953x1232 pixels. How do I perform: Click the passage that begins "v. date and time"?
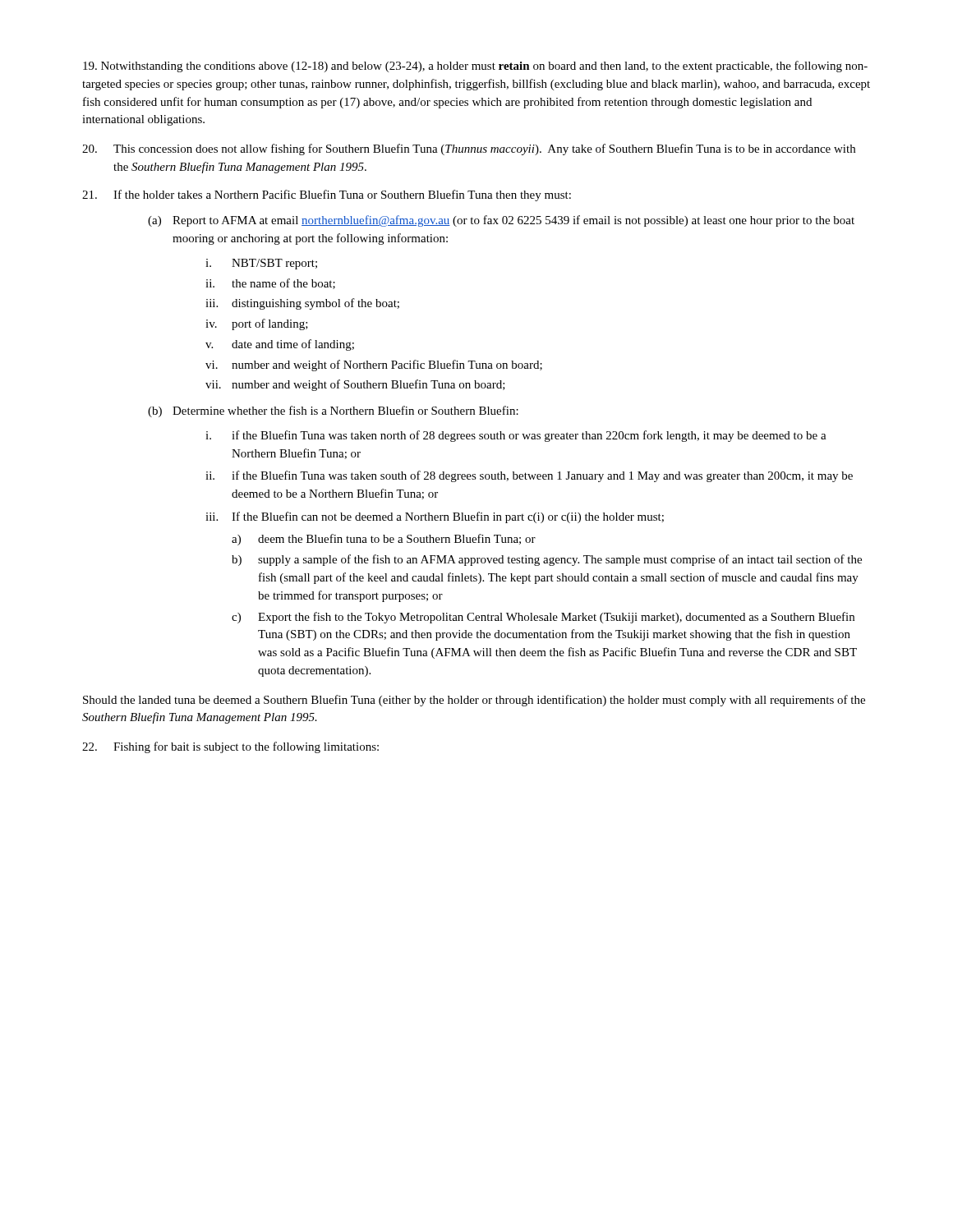[280, 345]
